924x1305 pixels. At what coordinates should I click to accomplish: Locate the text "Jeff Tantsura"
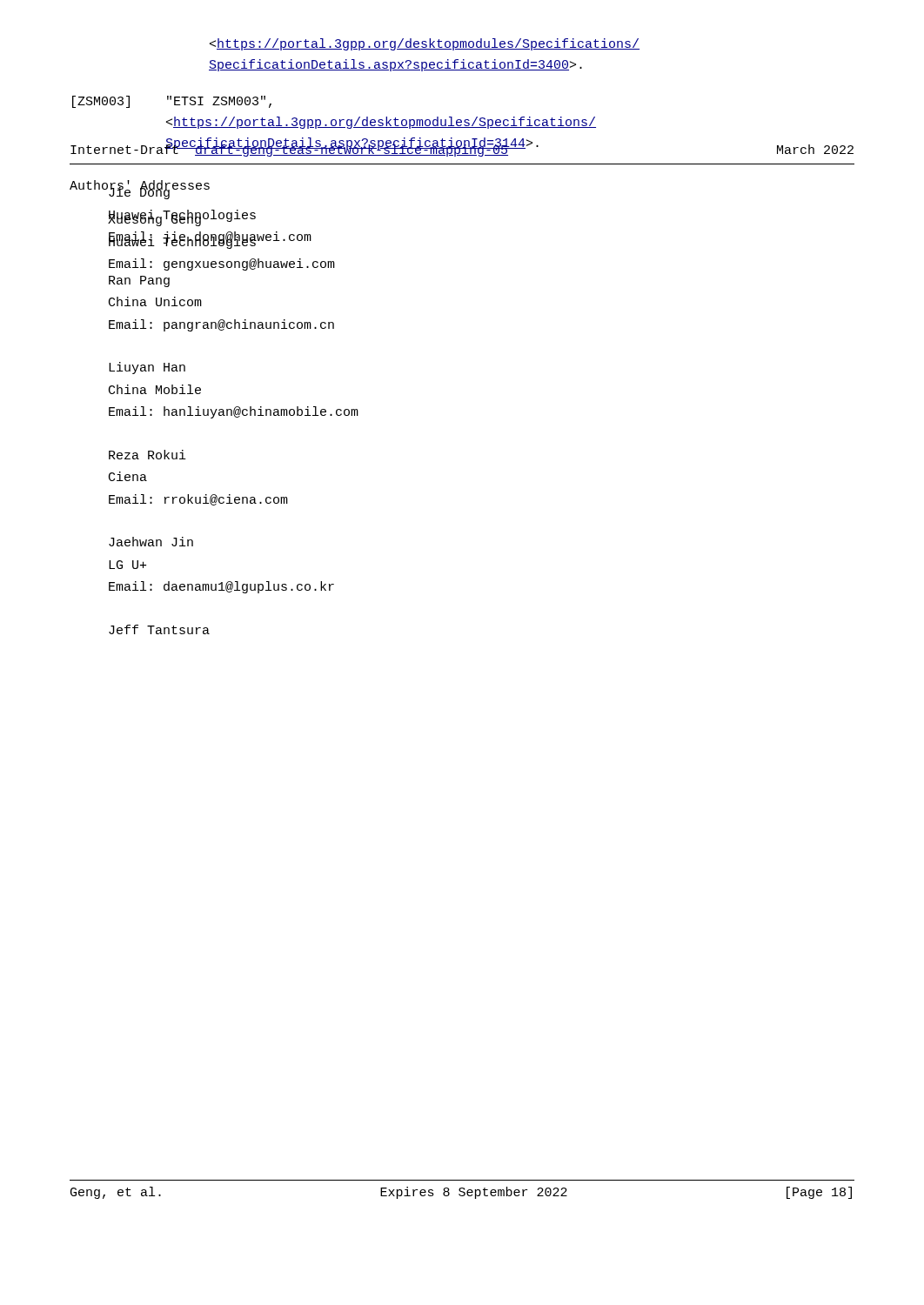[159, 631]
